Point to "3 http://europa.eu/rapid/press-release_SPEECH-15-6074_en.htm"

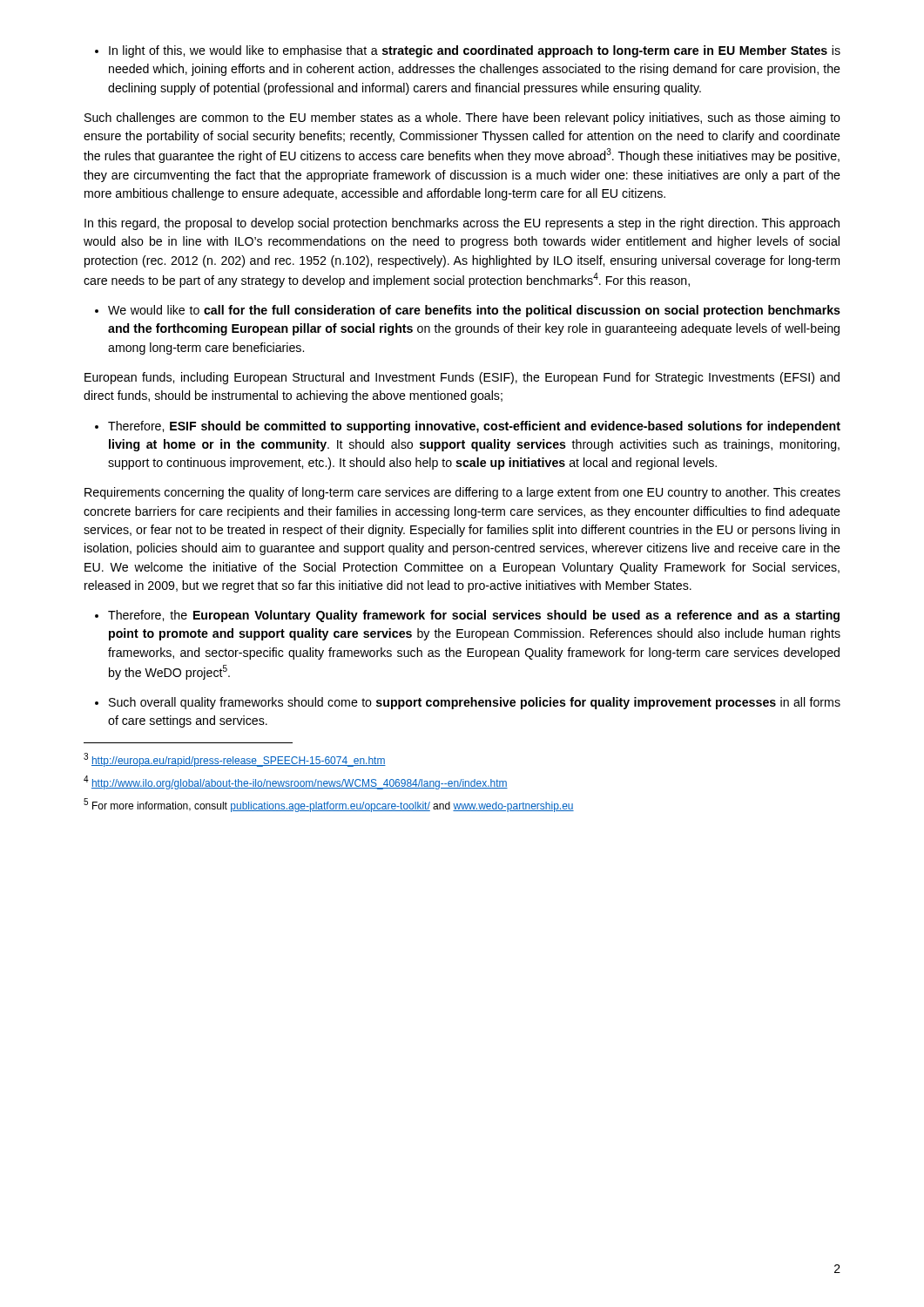[x=235, y=760]
